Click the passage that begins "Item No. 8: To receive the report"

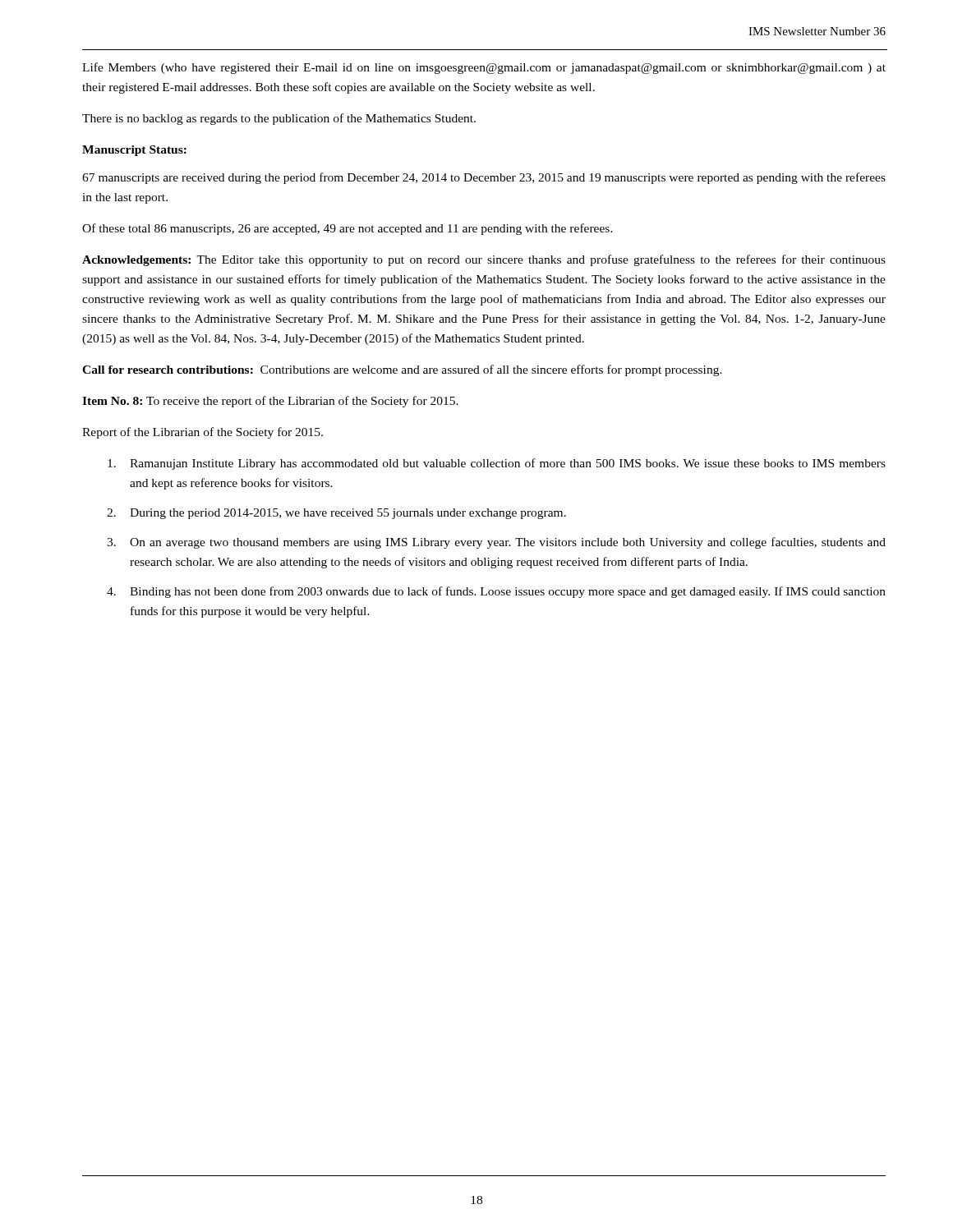click(270, 401)
